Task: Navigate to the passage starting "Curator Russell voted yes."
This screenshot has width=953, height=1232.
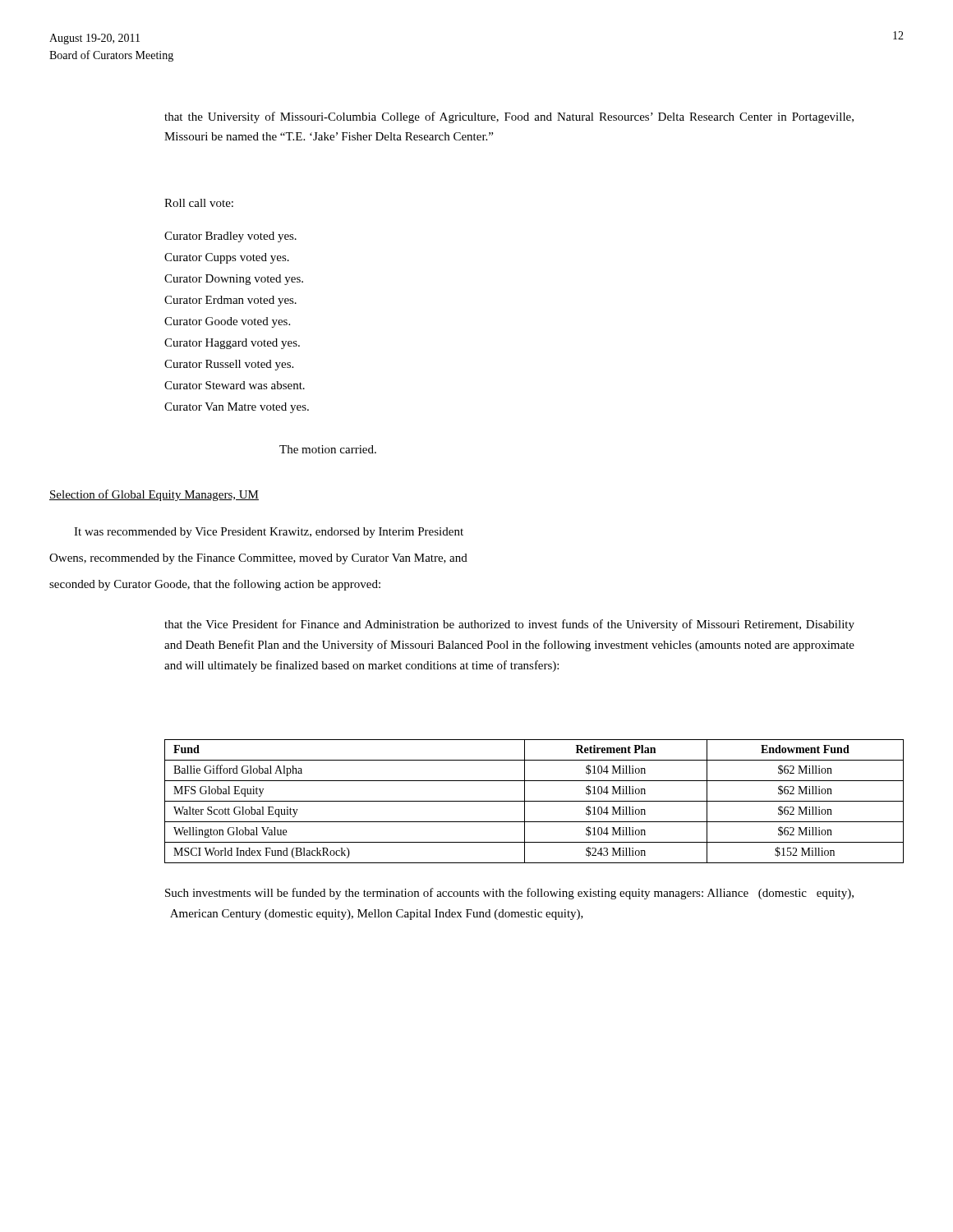Action: pos(229,364)
